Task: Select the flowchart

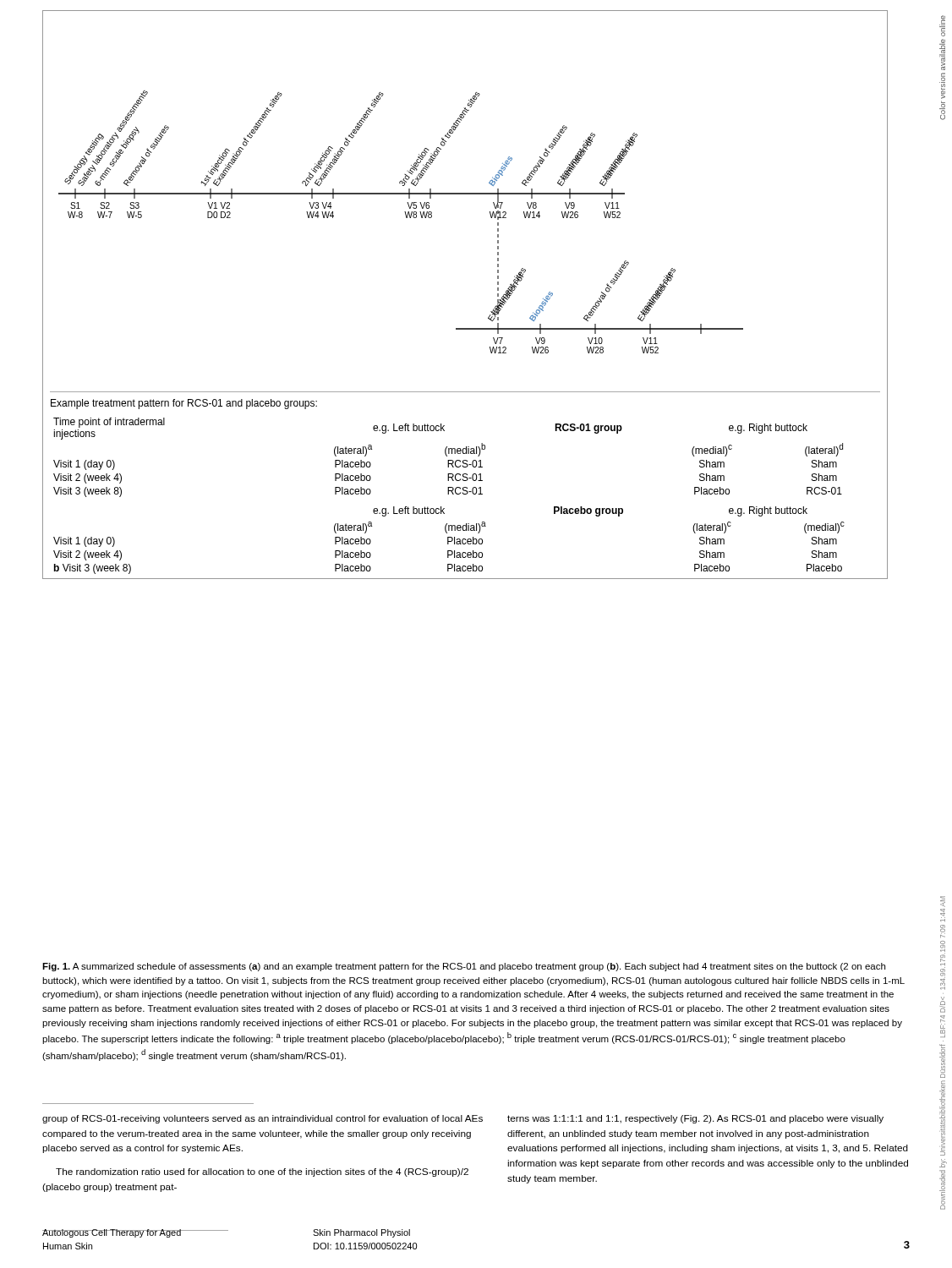Action: point(465,295)
